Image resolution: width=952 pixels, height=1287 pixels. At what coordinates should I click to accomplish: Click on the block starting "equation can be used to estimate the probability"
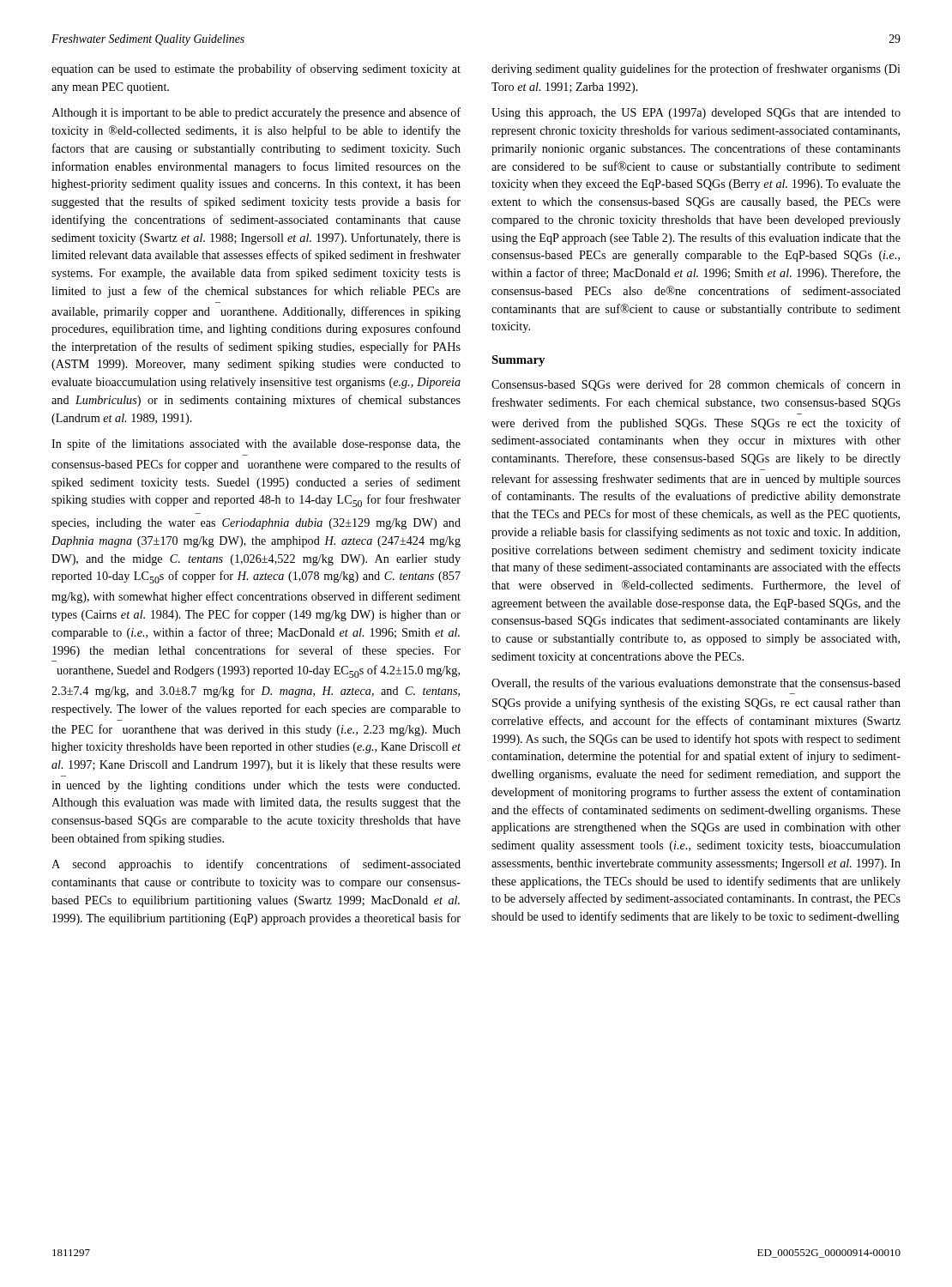coord(256,78)
